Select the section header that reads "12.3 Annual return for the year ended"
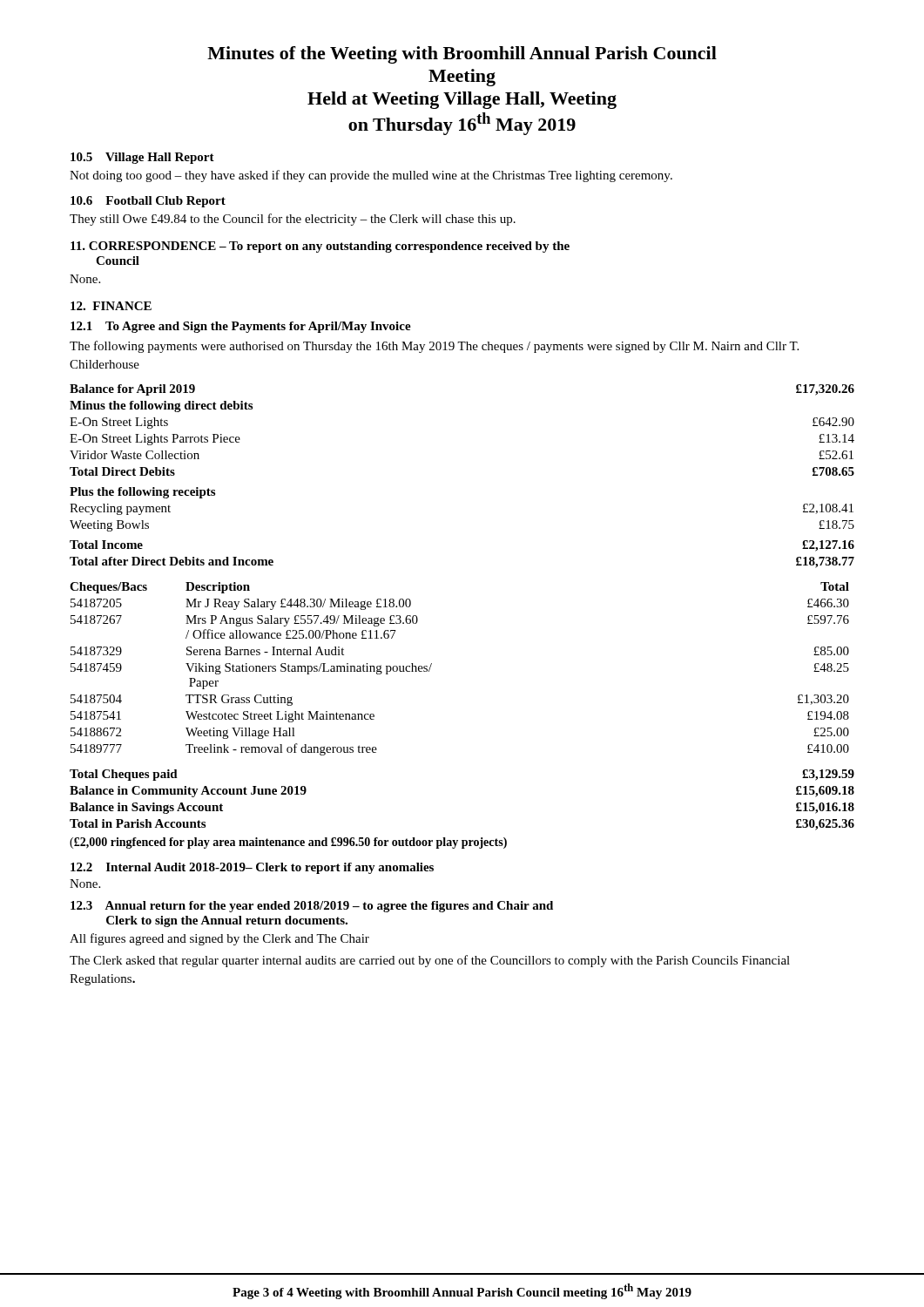This screenshot has width=924, height=1307. (x=312, y=913)
